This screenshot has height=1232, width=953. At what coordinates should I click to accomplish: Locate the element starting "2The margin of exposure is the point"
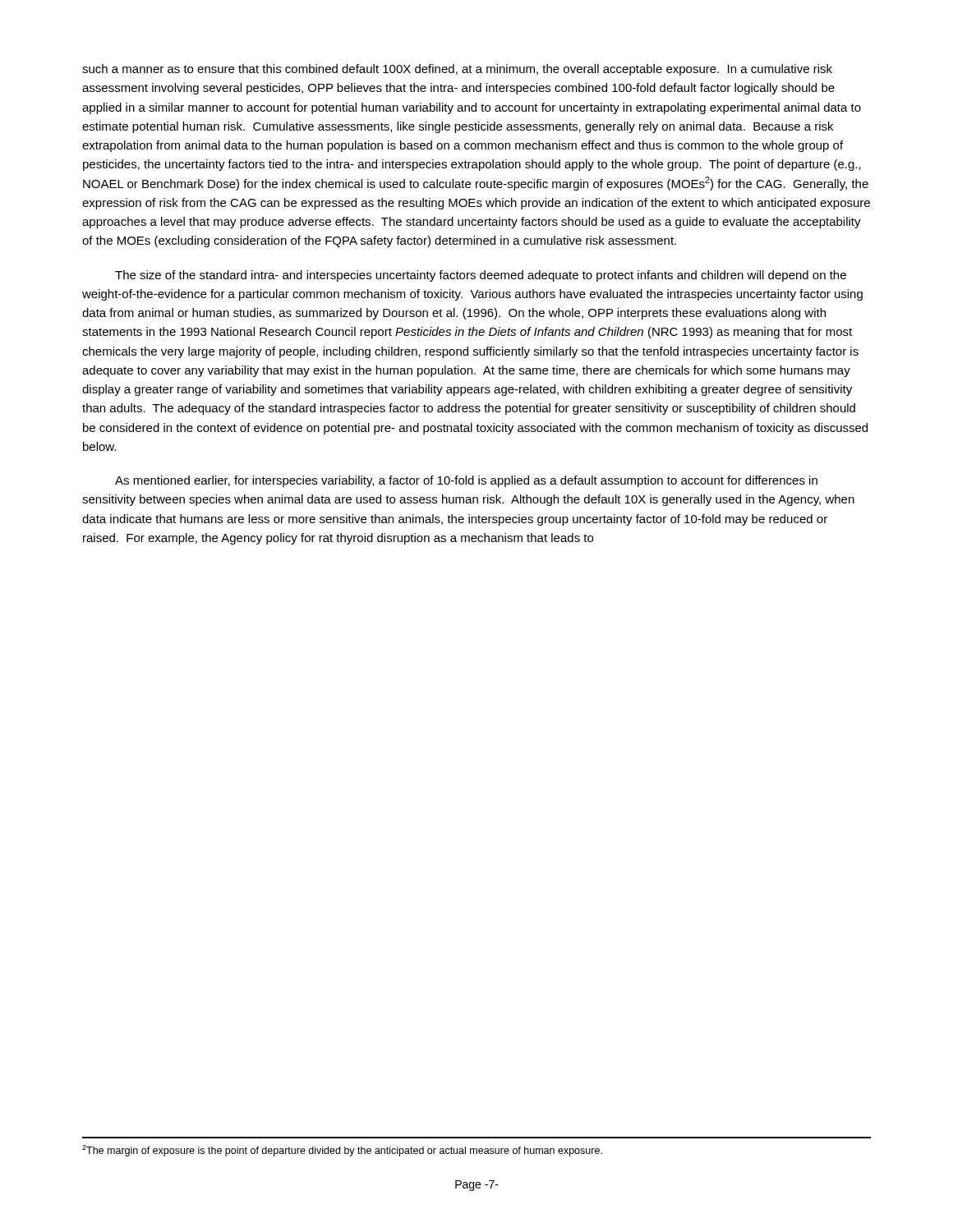[x=476, y=1151]
